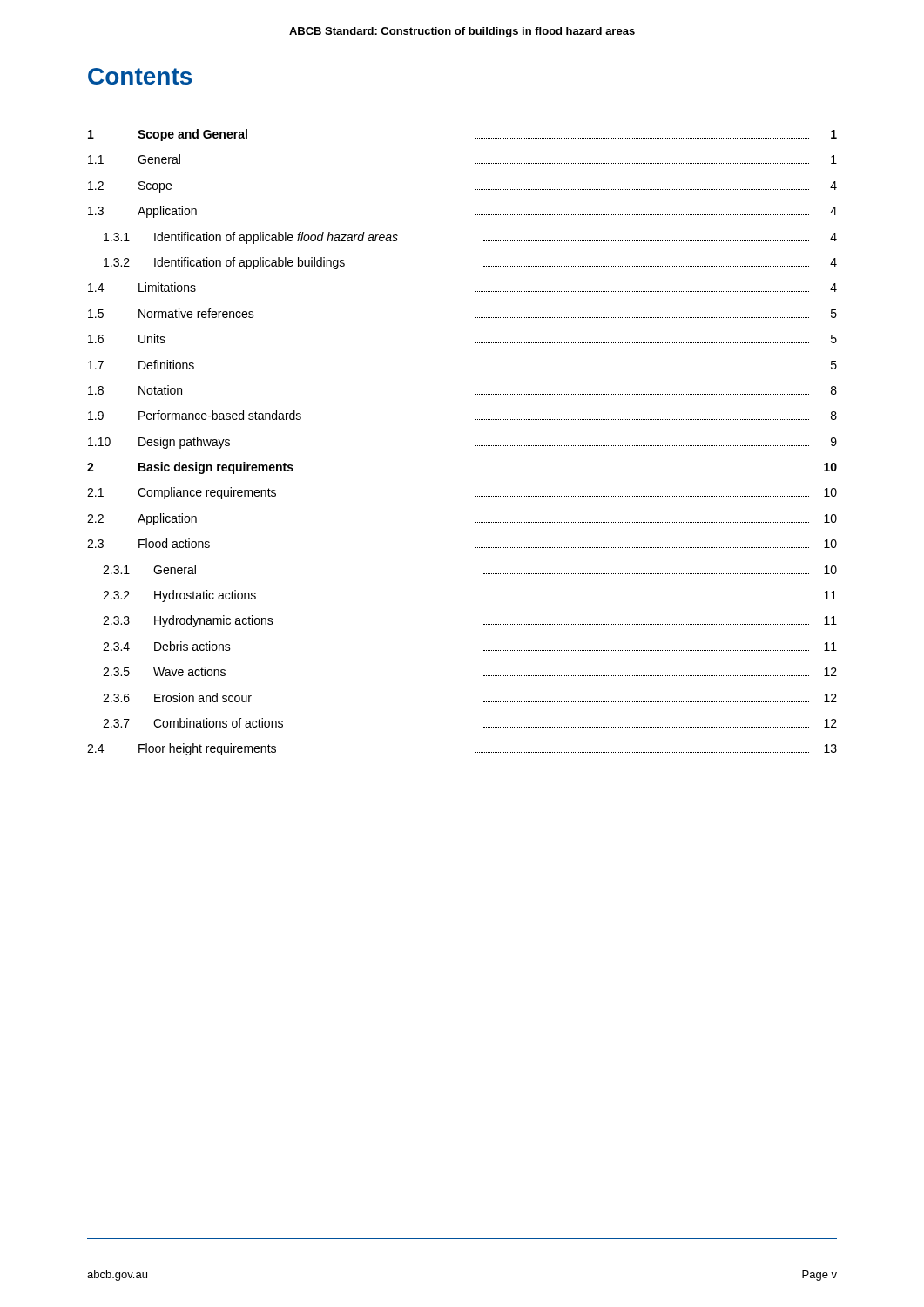Click on the list item that reads "2.4 Floor height requirements 13"
This screenshot has height=1307, width=924.
point(207,749)
